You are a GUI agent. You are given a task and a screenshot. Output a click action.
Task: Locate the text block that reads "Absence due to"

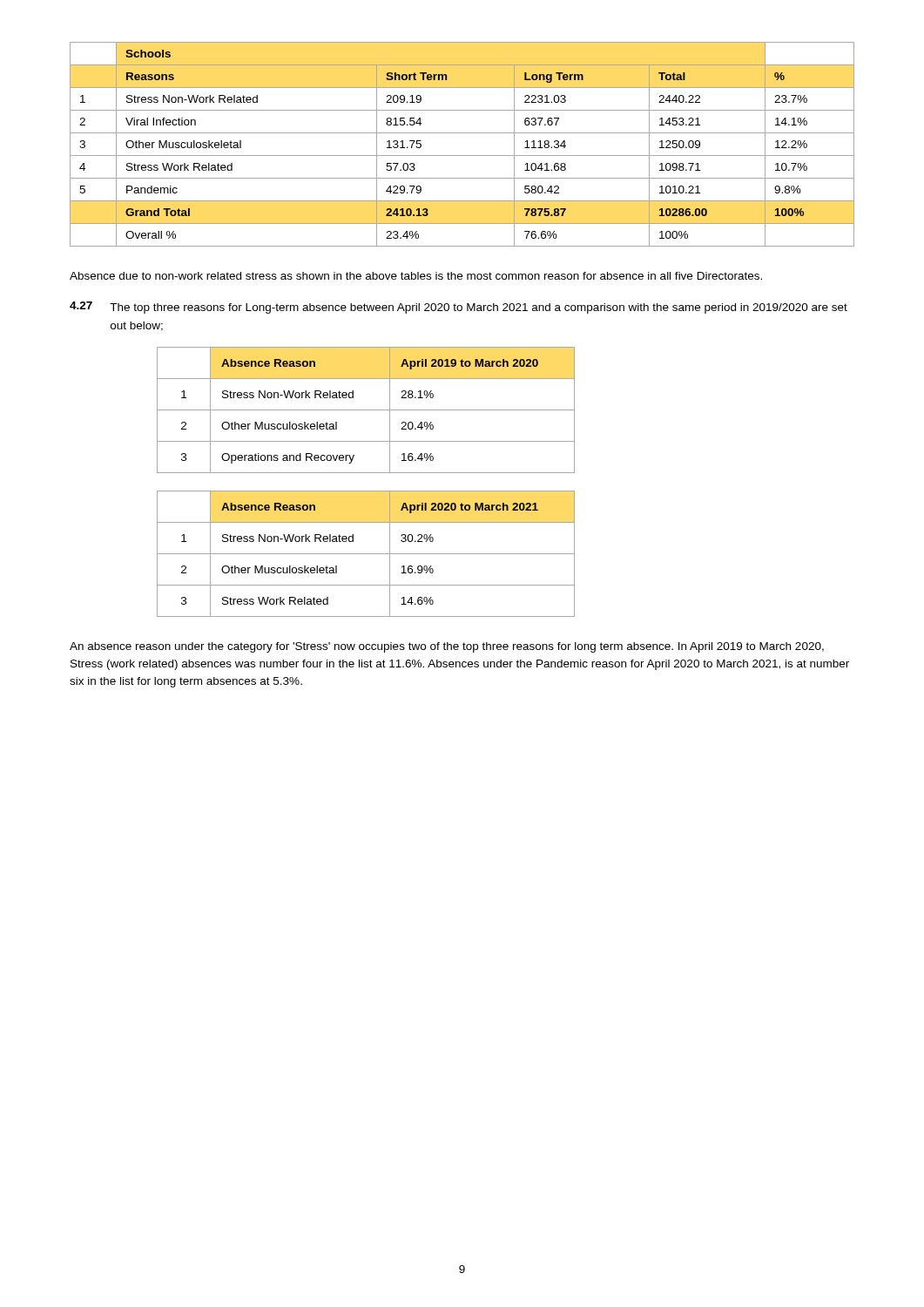[x=416, y=276]
